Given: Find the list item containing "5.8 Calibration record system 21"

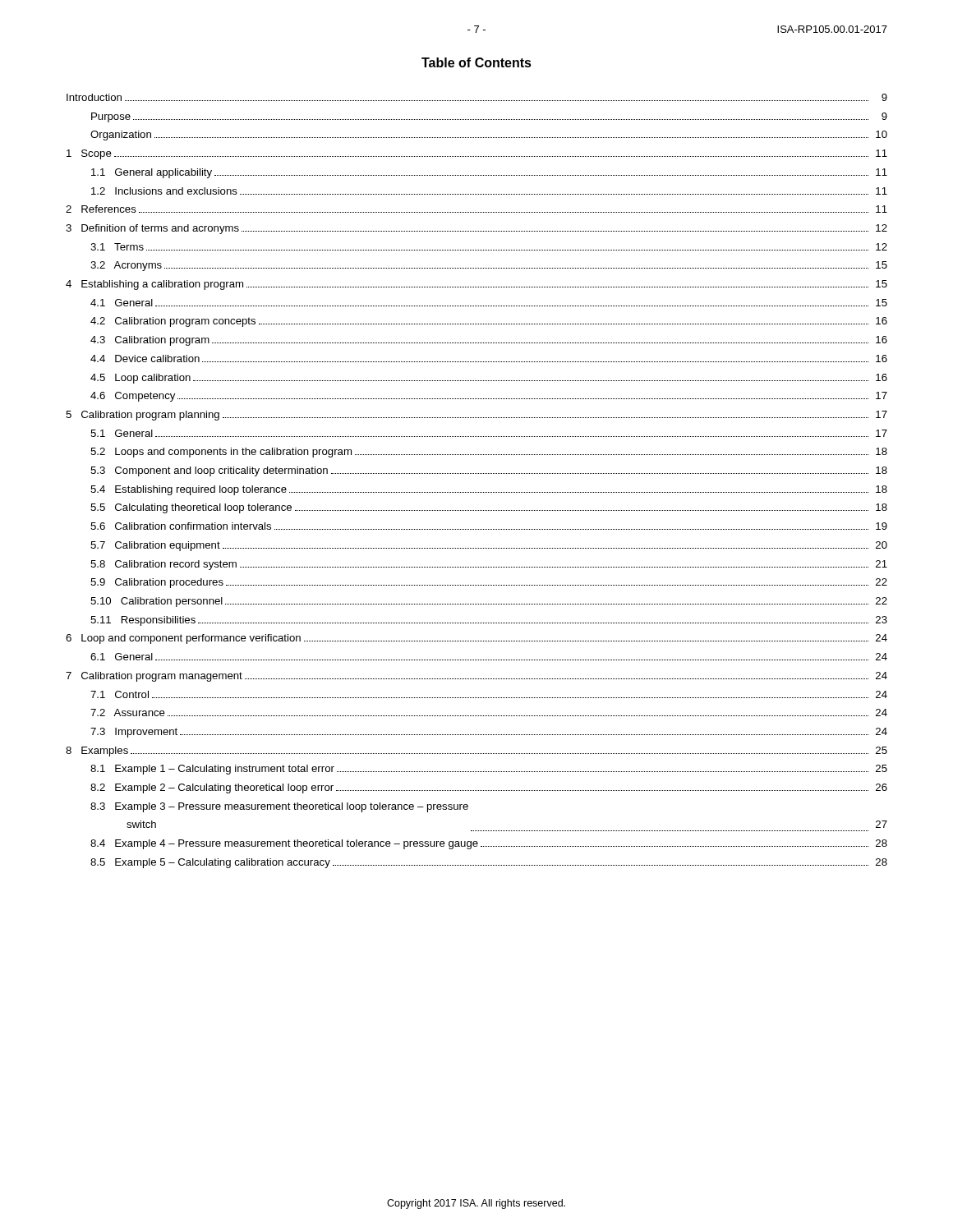Looking at the screenshot, I should pos(489,564).
